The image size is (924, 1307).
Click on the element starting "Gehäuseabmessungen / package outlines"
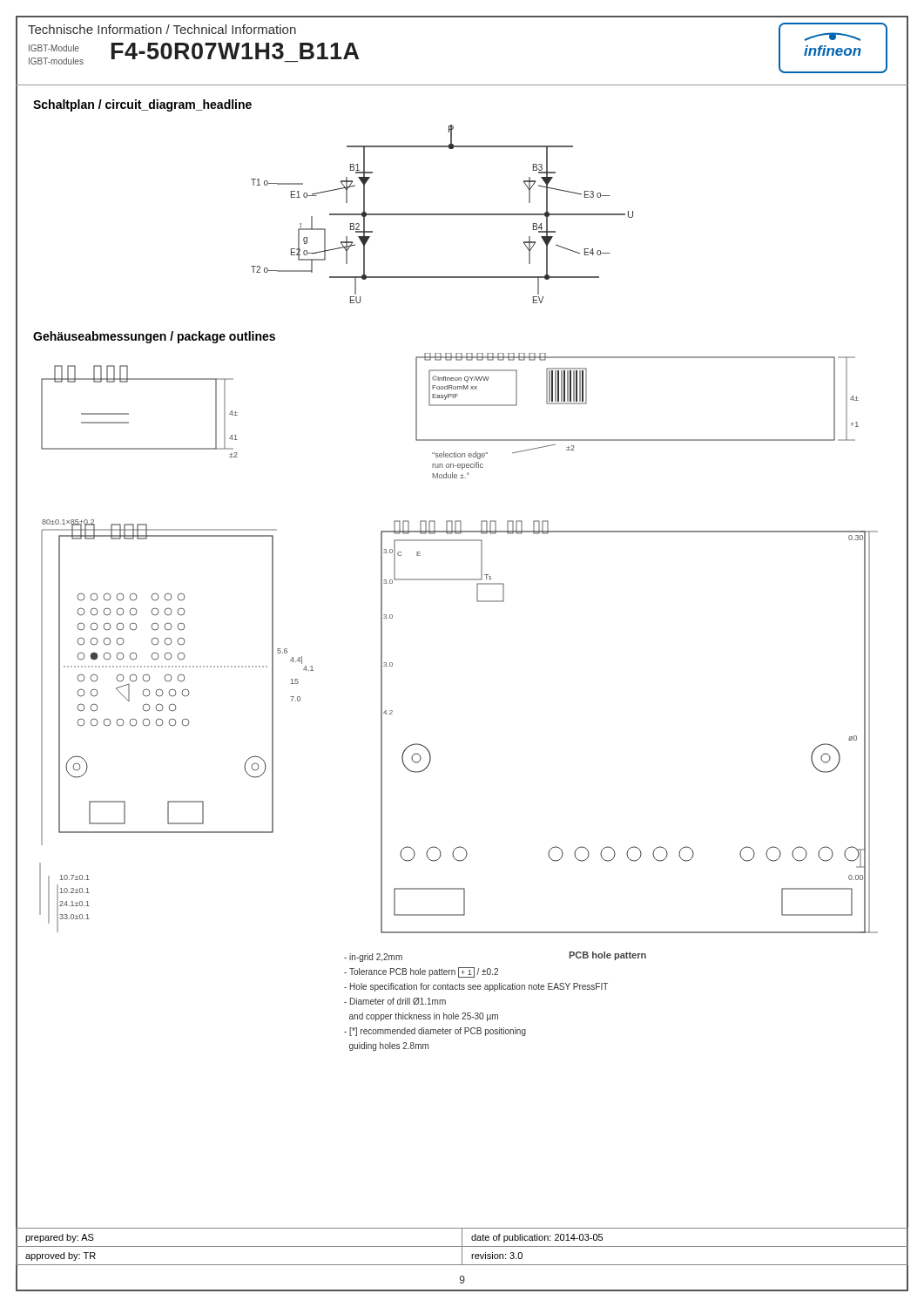click(154, 336)
